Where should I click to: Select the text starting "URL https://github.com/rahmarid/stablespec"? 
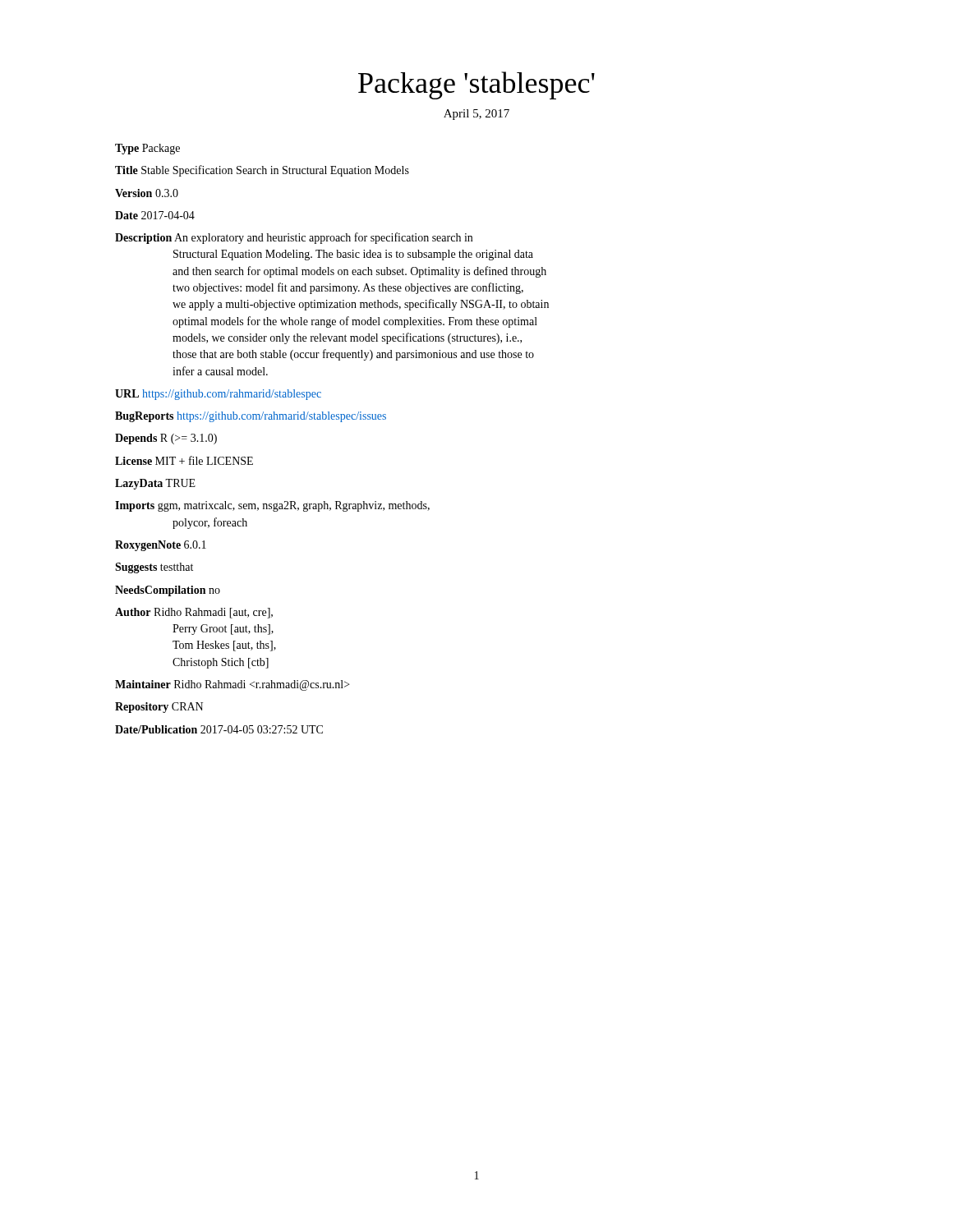[218, 394]
